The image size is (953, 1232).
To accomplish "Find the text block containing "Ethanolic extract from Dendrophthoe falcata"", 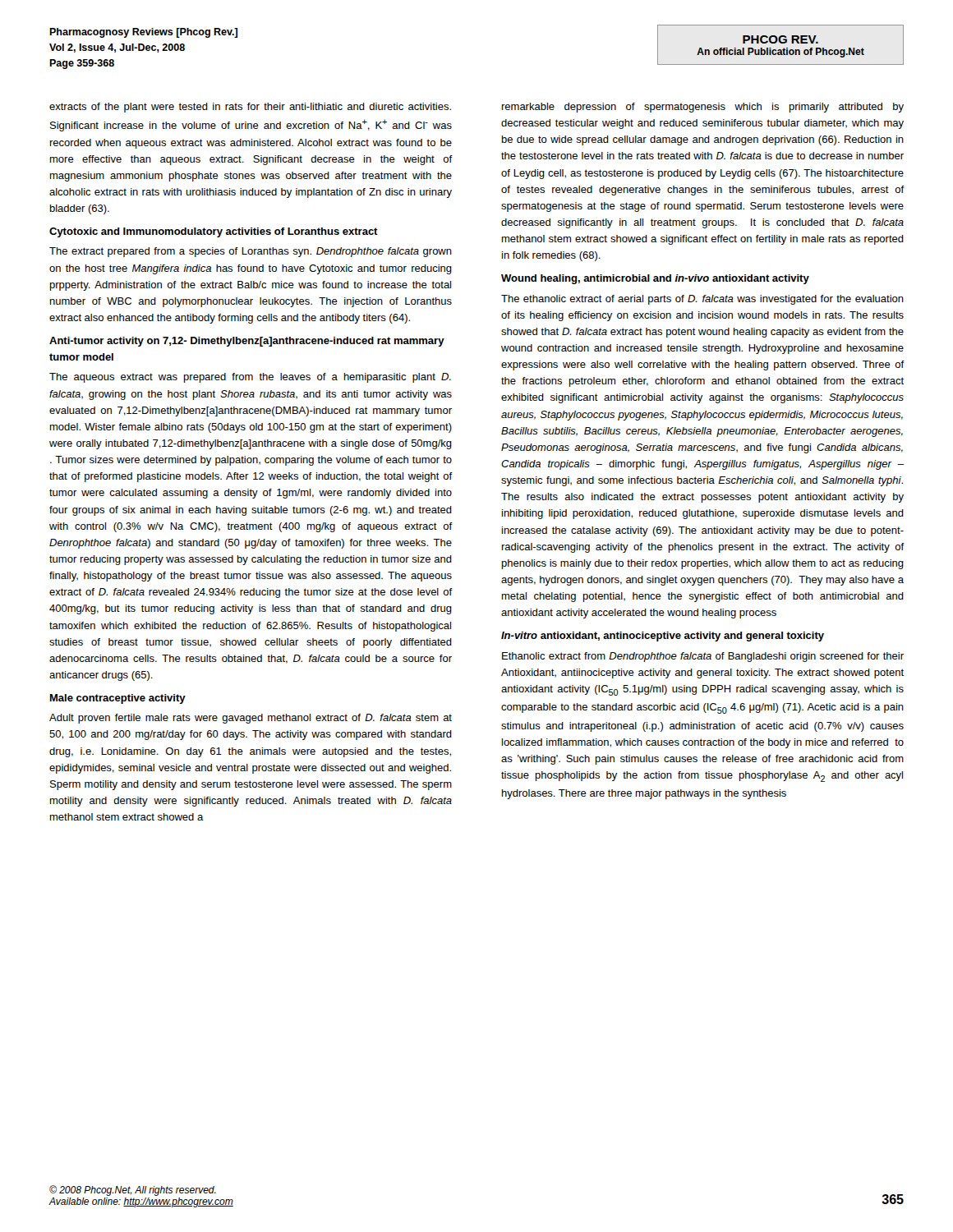I will tap(702, 725).
